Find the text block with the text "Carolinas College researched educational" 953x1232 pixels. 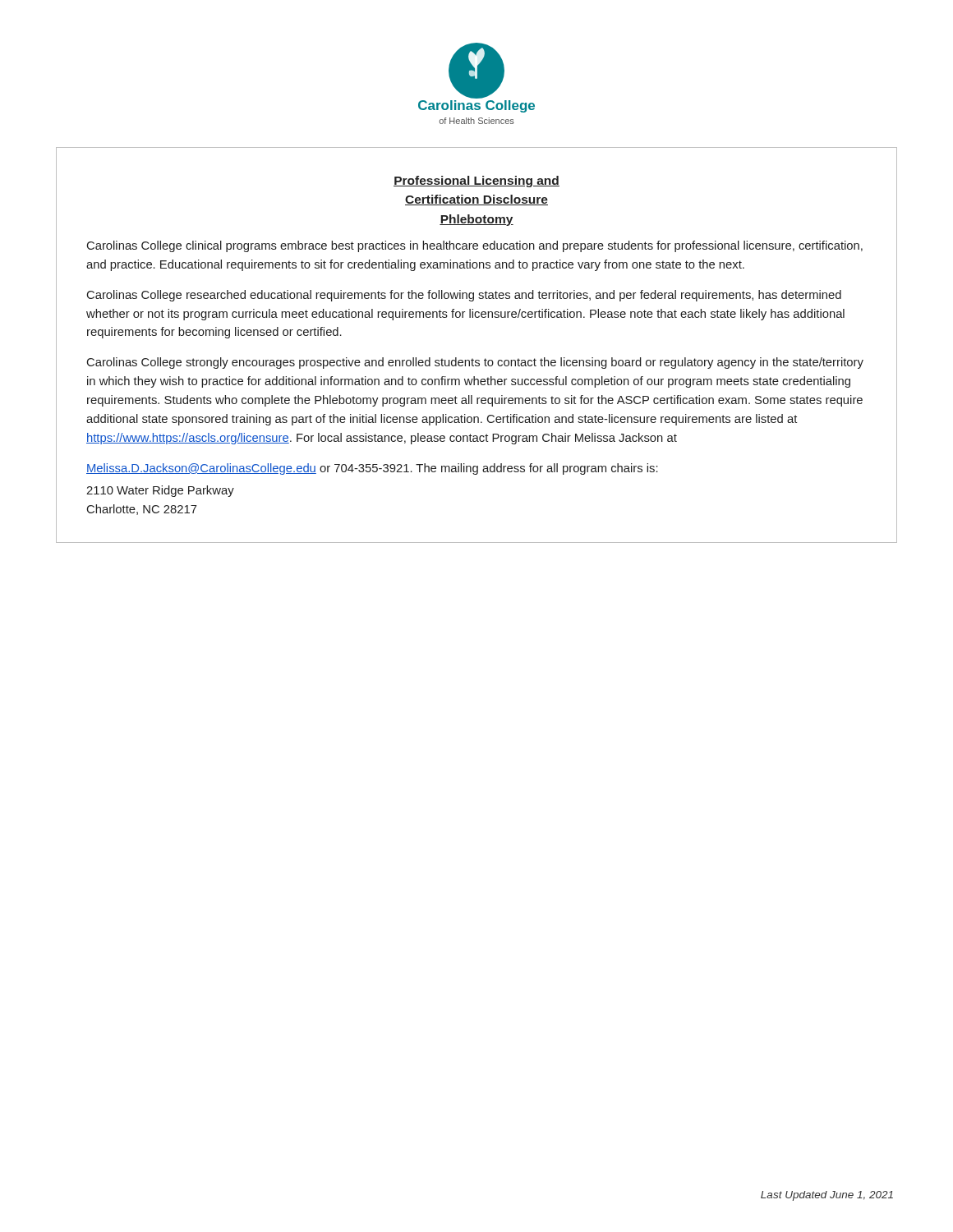pos(476,314)
